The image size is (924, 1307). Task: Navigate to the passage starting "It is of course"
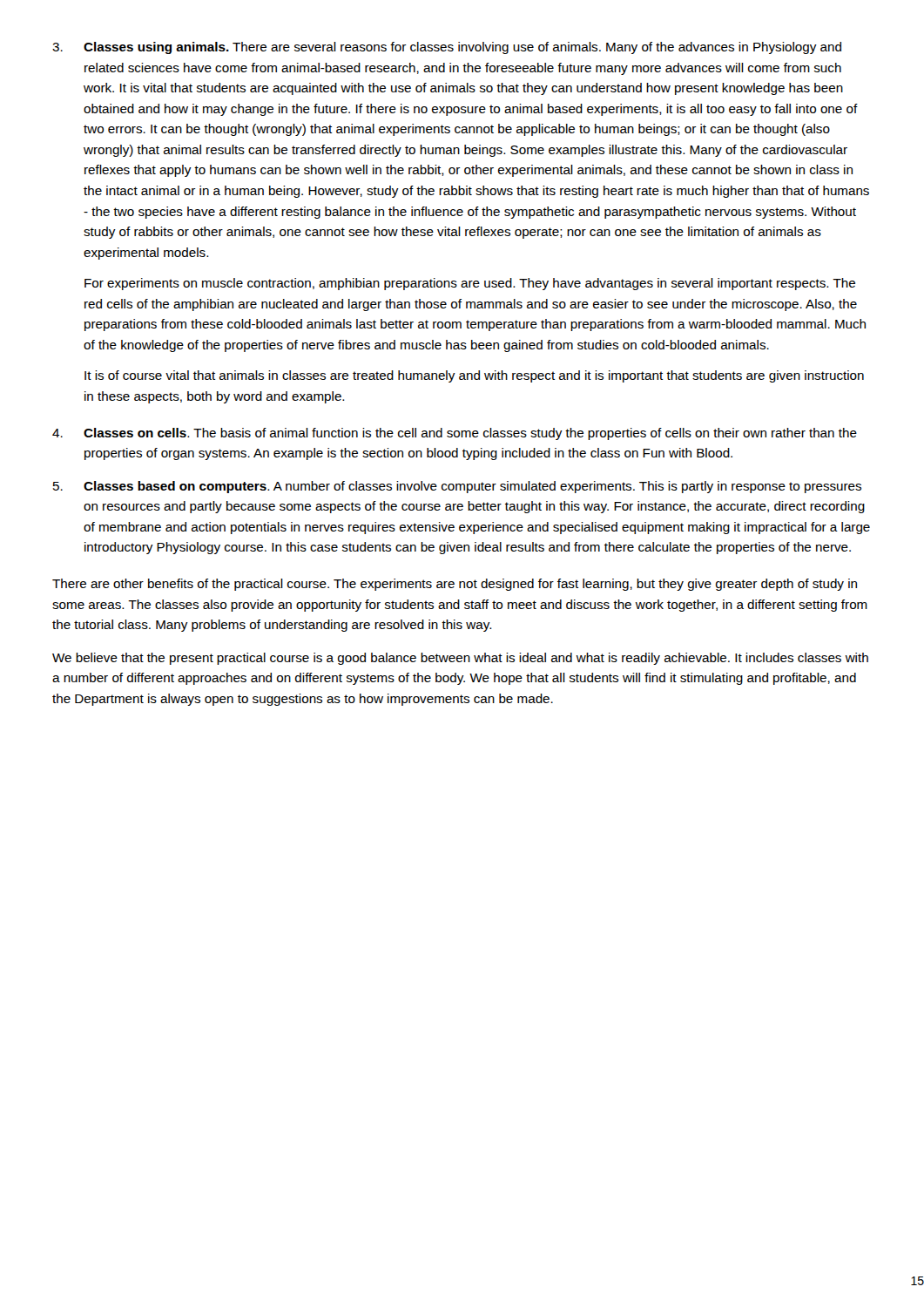(x=478, y=386)
